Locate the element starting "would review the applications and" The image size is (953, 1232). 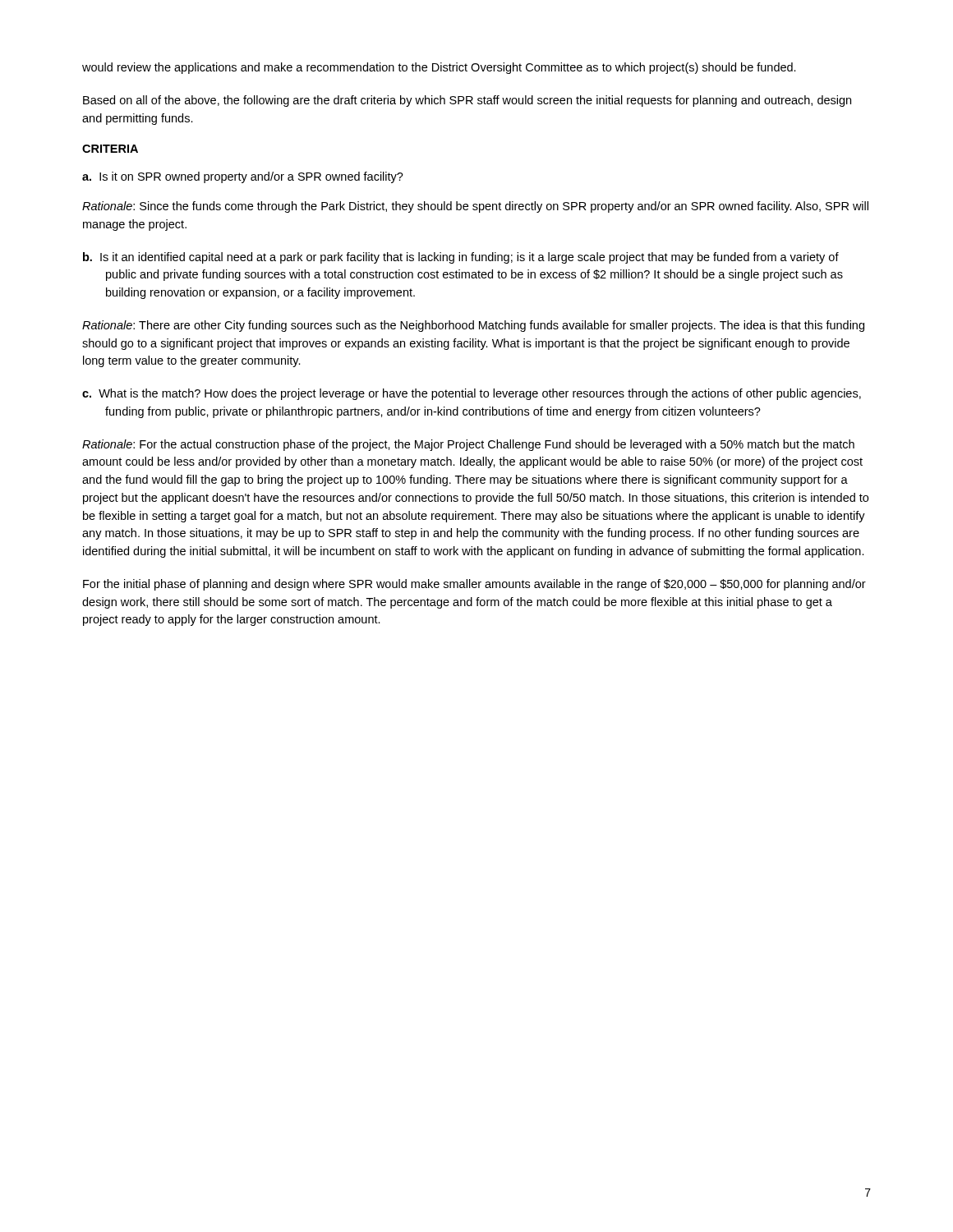(x=439, y=67)
